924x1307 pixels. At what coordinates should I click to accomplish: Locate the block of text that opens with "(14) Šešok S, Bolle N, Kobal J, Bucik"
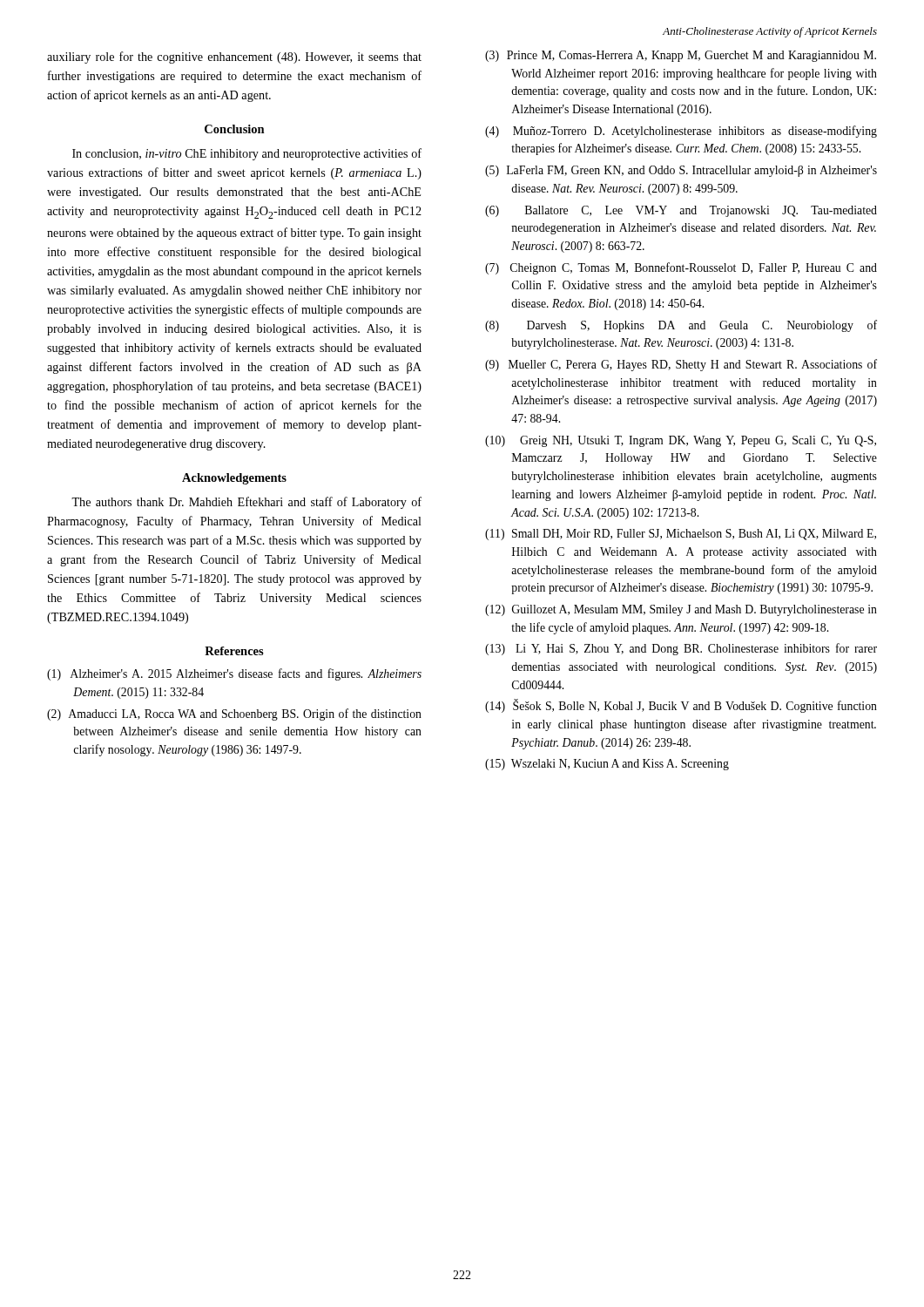(x=681, y=725)
